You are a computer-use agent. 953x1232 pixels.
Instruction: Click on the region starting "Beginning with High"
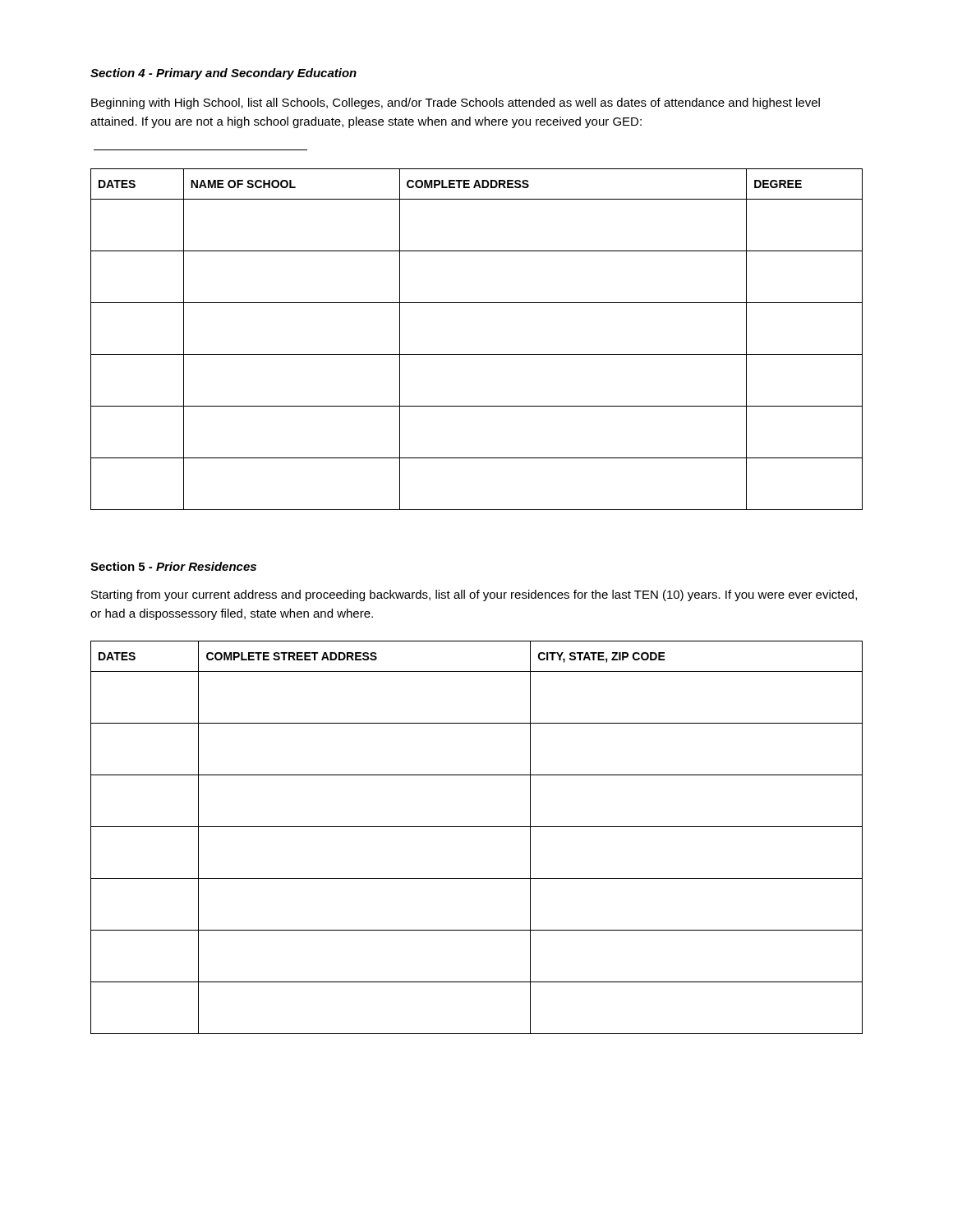click(x=455, y=123)
